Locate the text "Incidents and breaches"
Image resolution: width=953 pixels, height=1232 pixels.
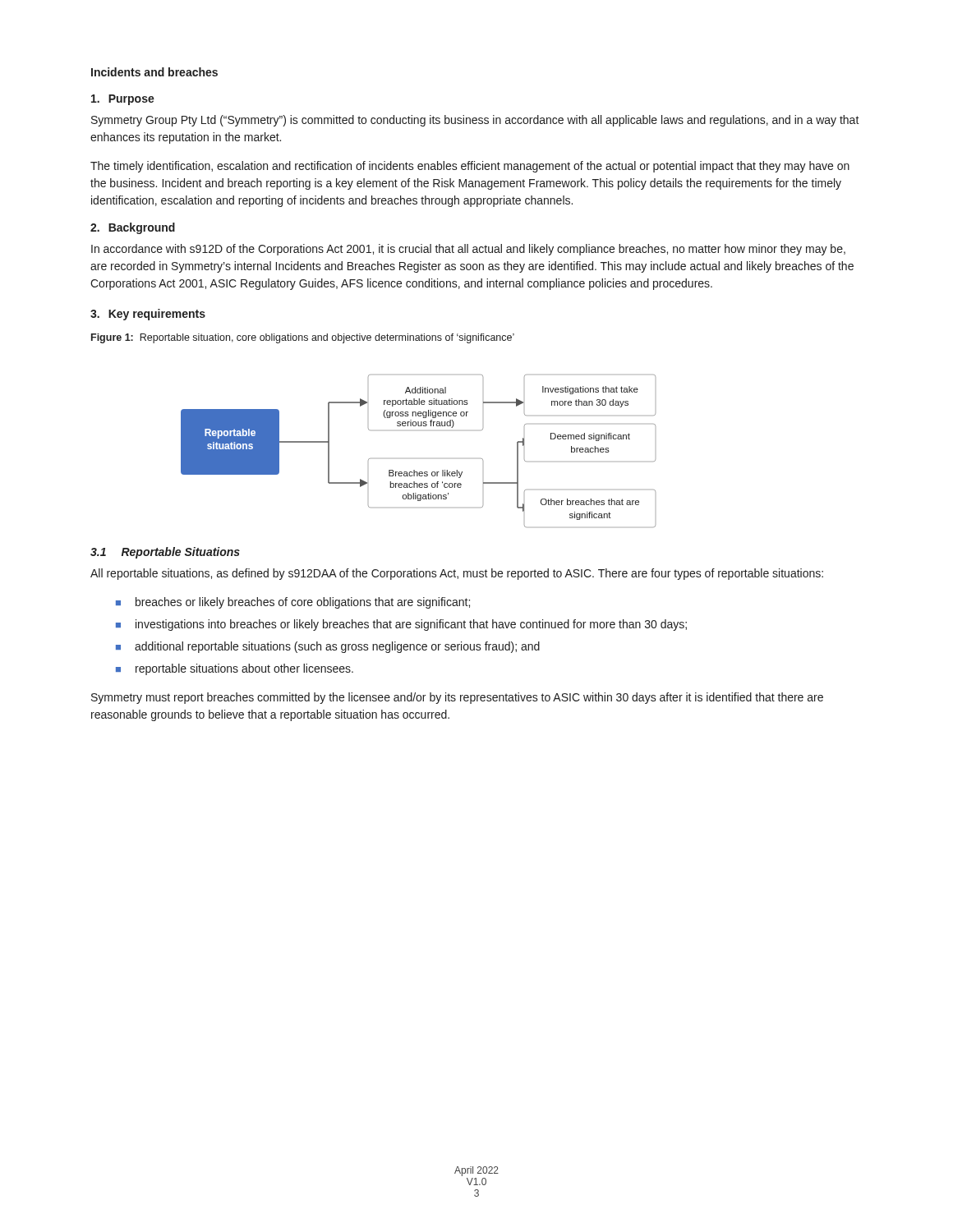click(x=154, y=72)
